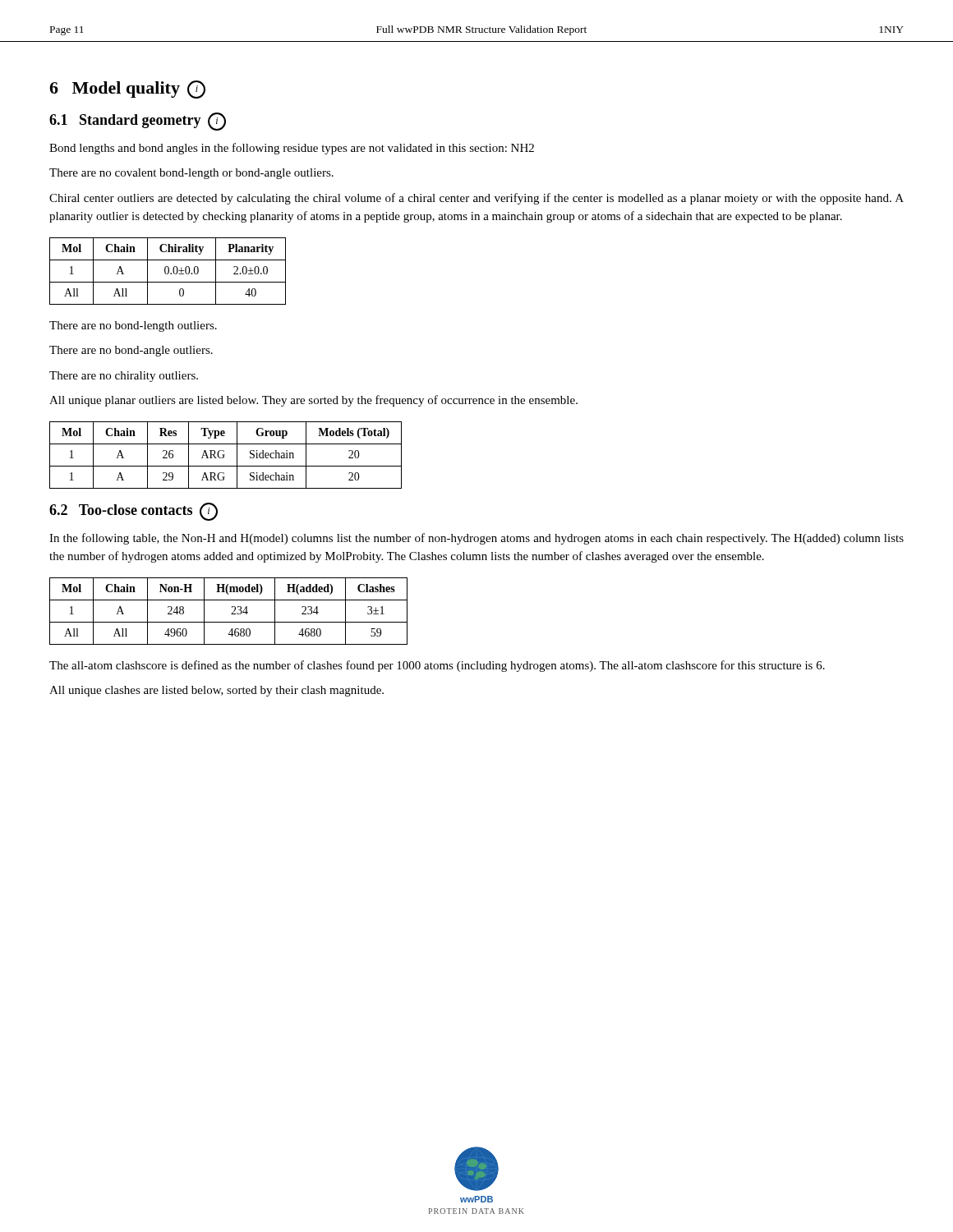The image size is (953, 1232).
Task: Find the block starting "6 Model quality i"
Action: [128, 88]
